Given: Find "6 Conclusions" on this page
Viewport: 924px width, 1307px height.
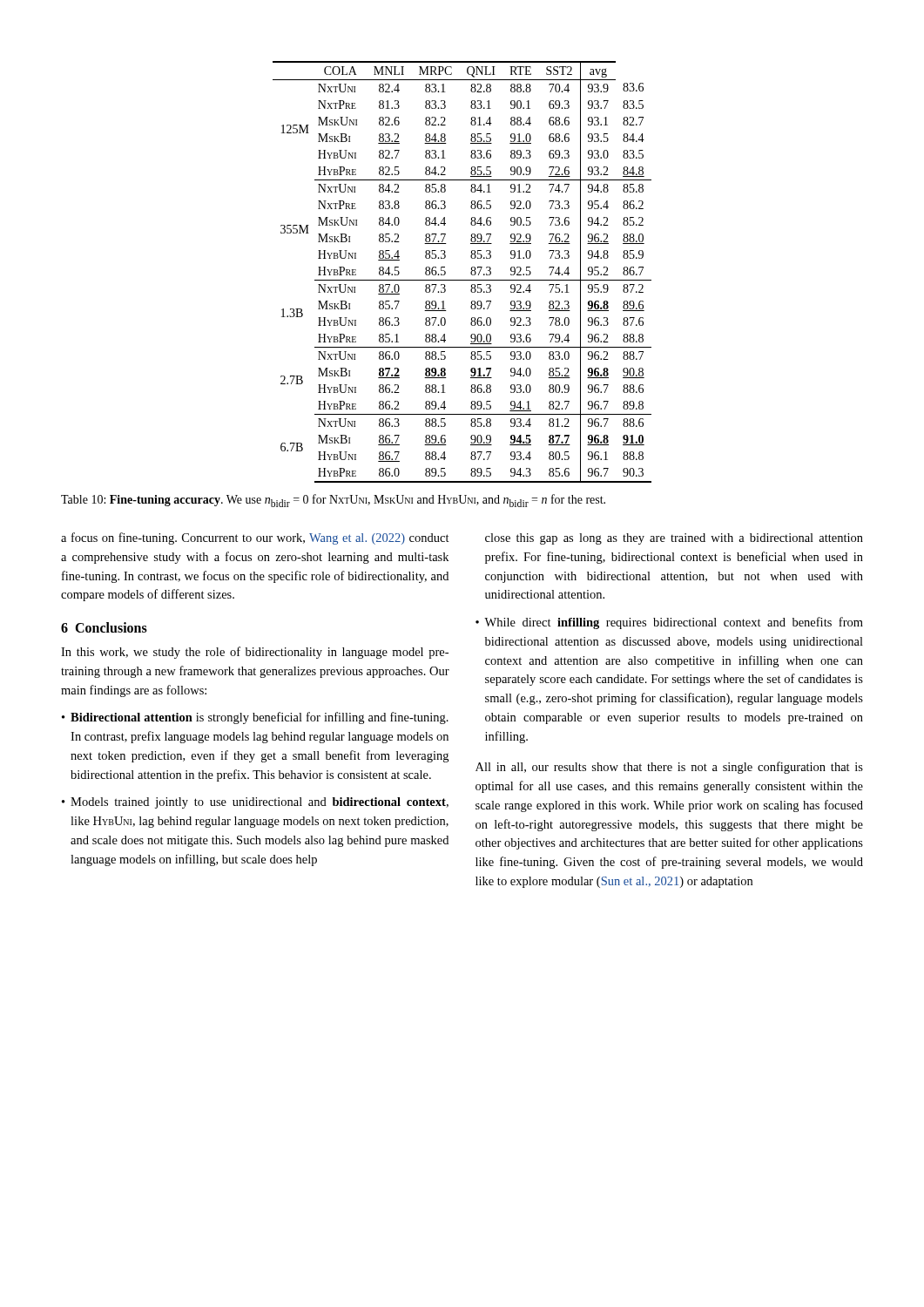Looking at the screenshot, I should click(104, 628).
